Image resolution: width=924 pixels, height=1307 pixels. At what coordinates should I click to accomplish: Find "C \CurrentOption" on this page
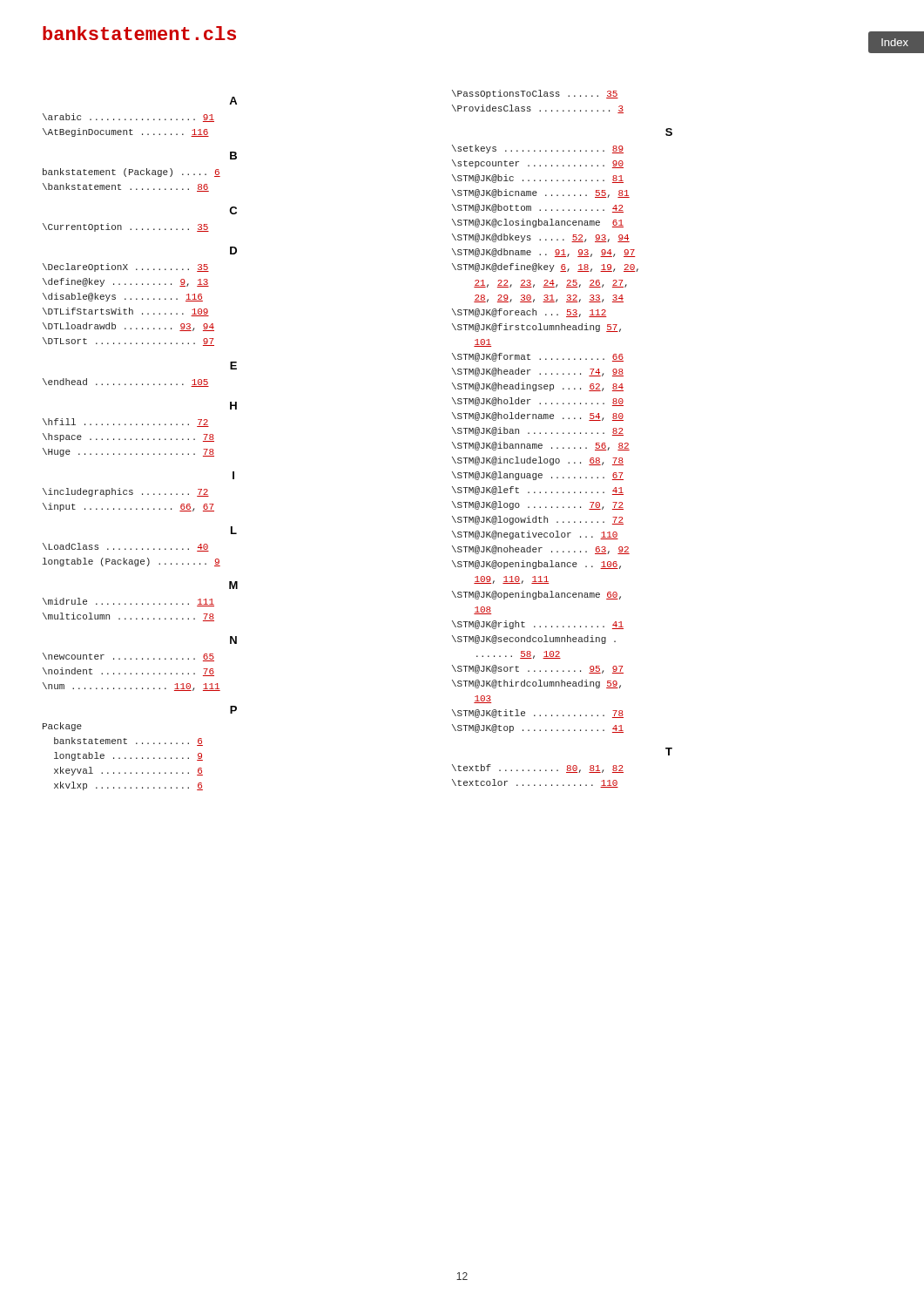pos(233,220)
